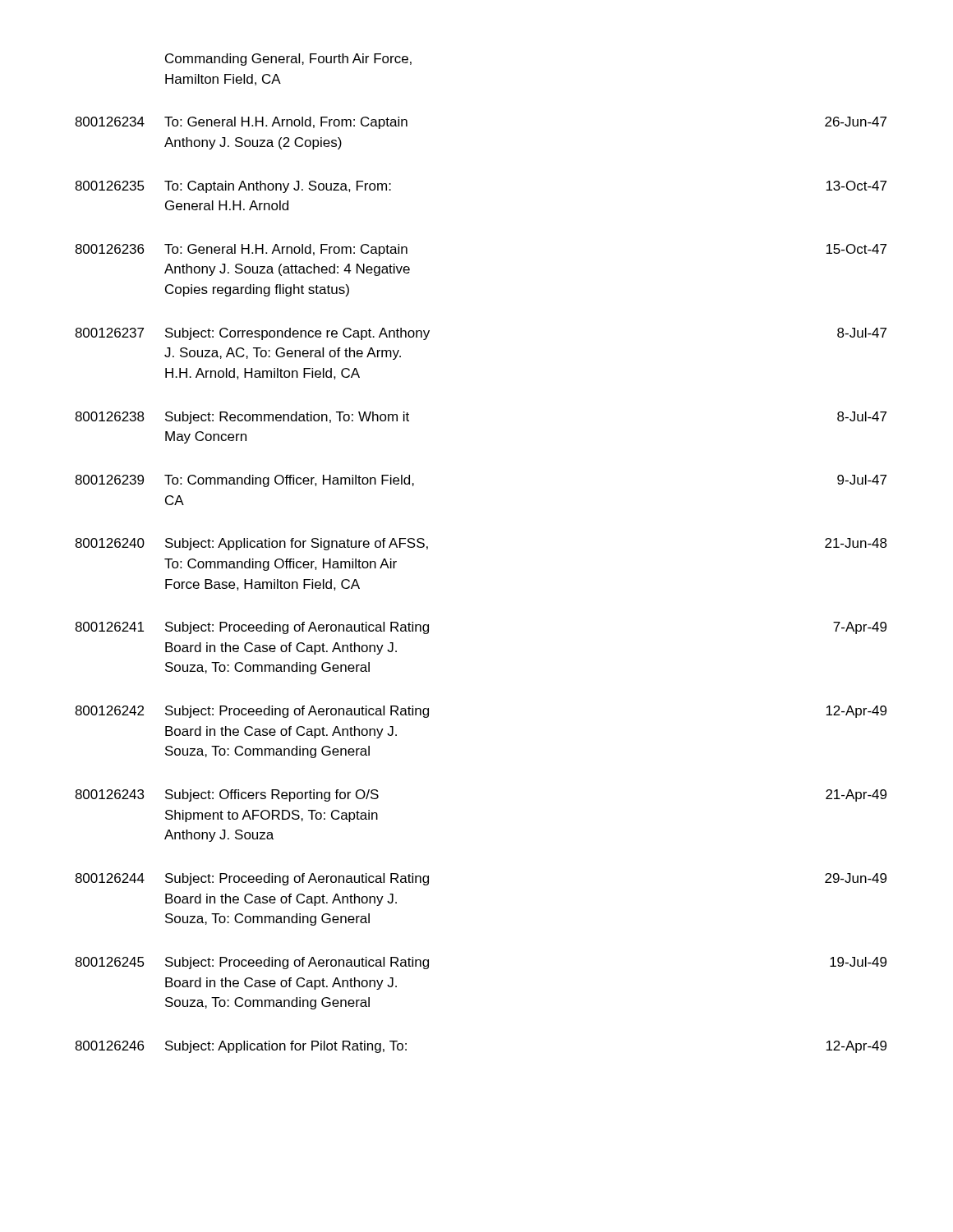Locate the block starting "800126246 Subject: Application for Pilot Rating, To: 12-Apr-49"
The height and width of the screenshot is (1232, 953).
(x=110, y=1047)
